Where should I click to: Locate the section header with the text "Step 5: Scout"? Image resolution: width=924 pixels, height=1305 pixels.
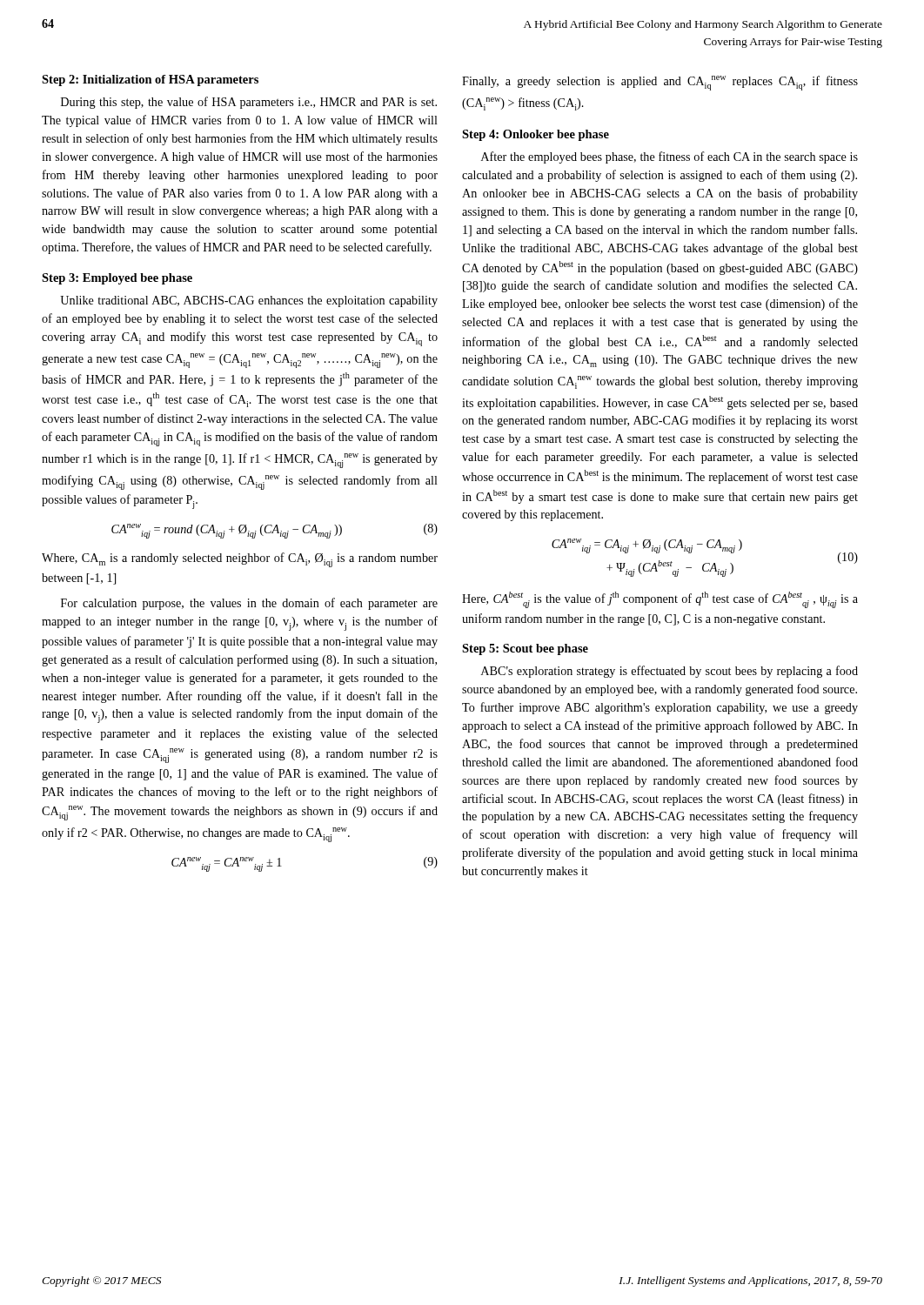[525, 649]
